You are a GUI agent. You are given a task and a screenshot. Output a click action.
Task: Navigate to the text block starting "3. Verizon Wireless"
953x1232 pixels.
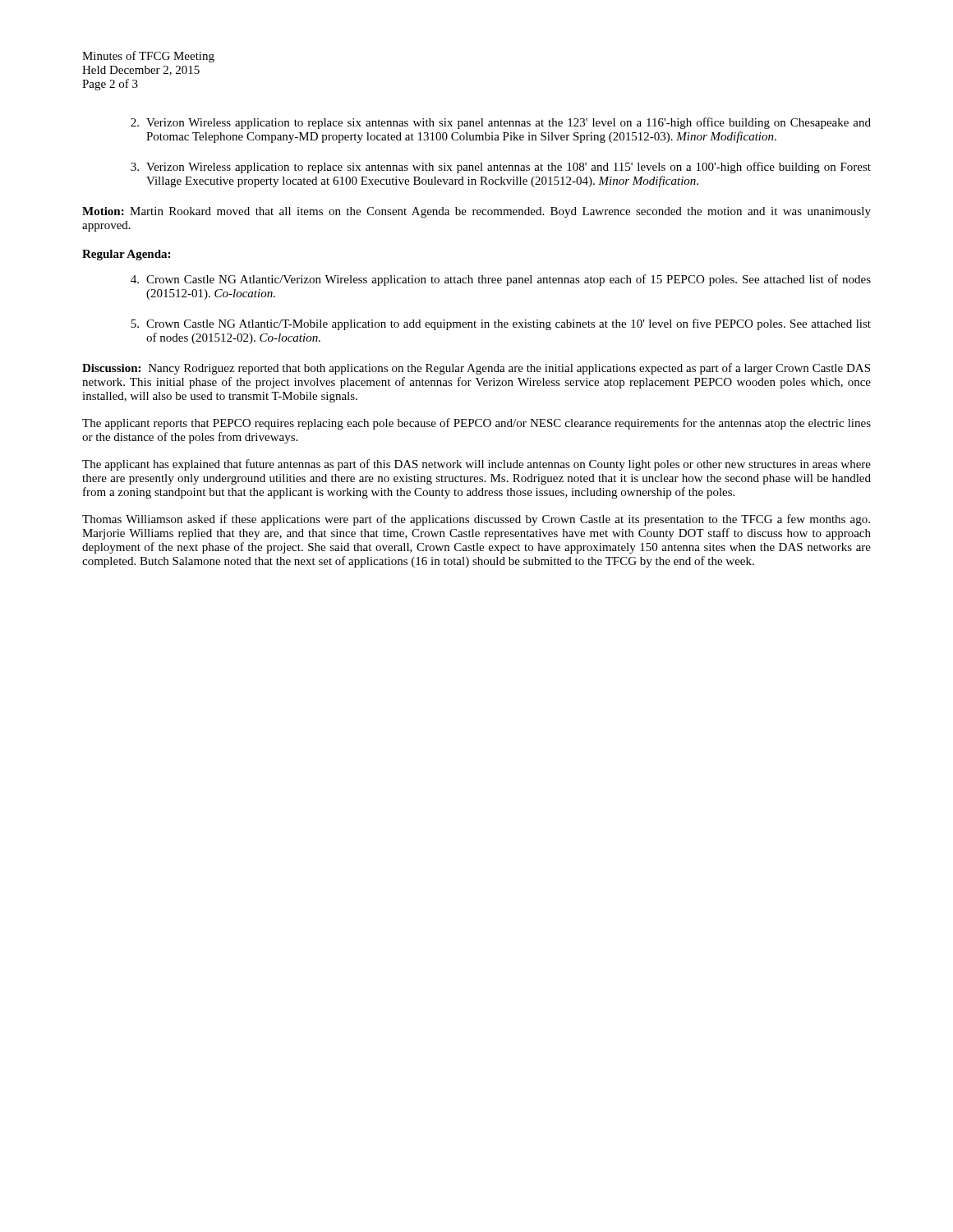[493, 174]
